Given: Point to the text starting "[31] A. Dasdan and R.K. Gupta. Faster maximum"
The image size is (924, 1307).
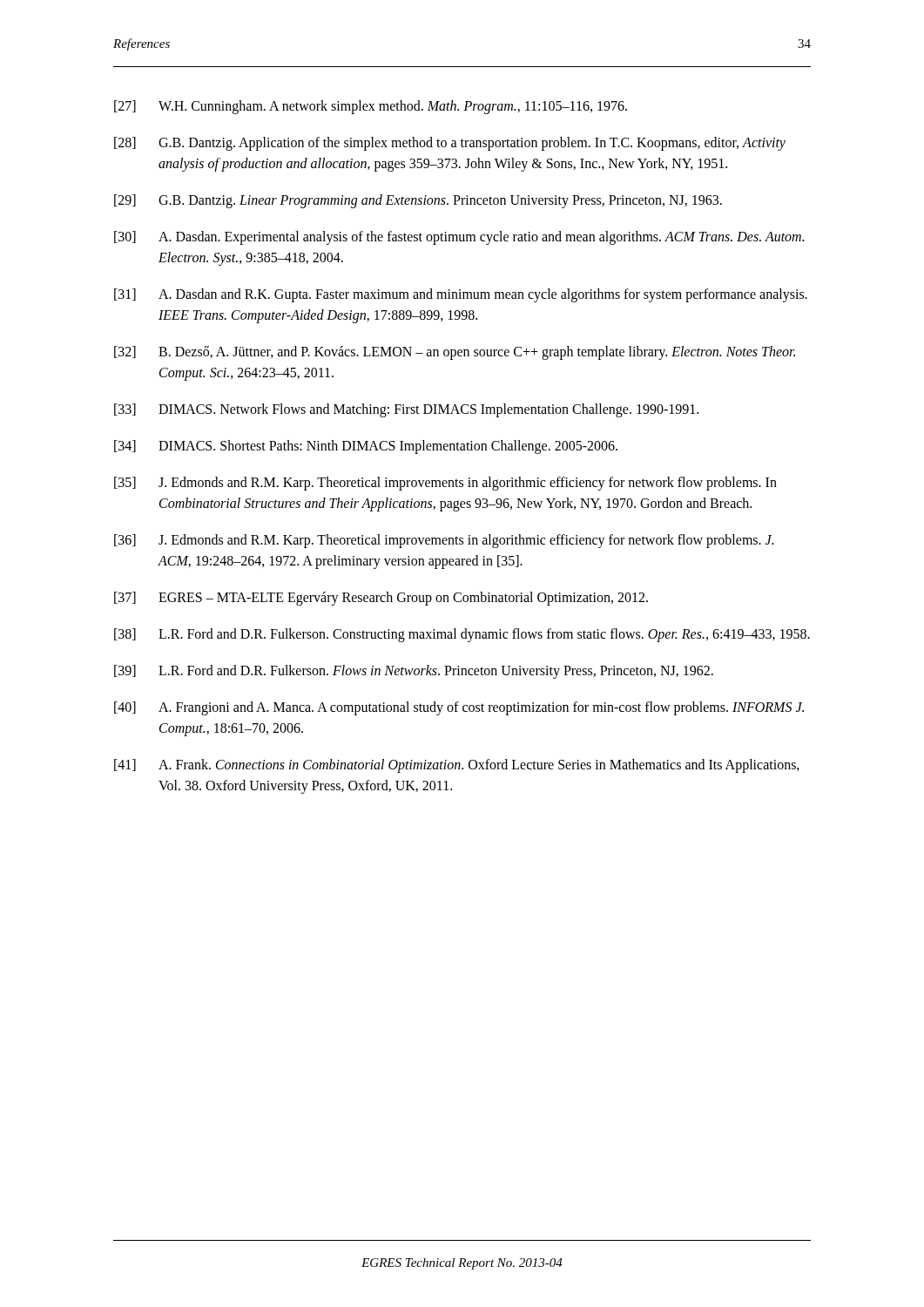Looking at the screenshot, I should point(462,305).
